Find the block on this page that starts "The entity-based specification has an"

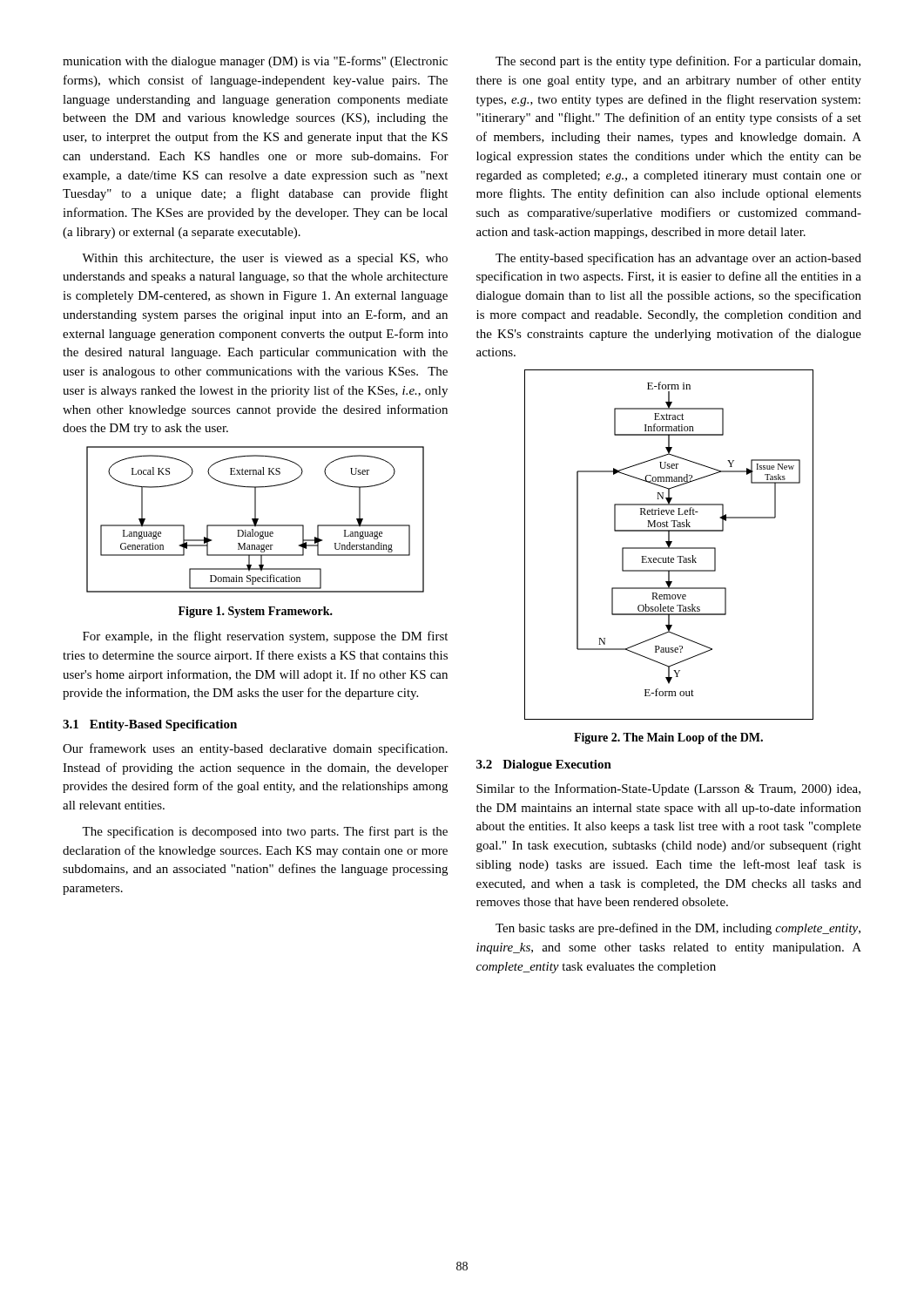(669, 306)
